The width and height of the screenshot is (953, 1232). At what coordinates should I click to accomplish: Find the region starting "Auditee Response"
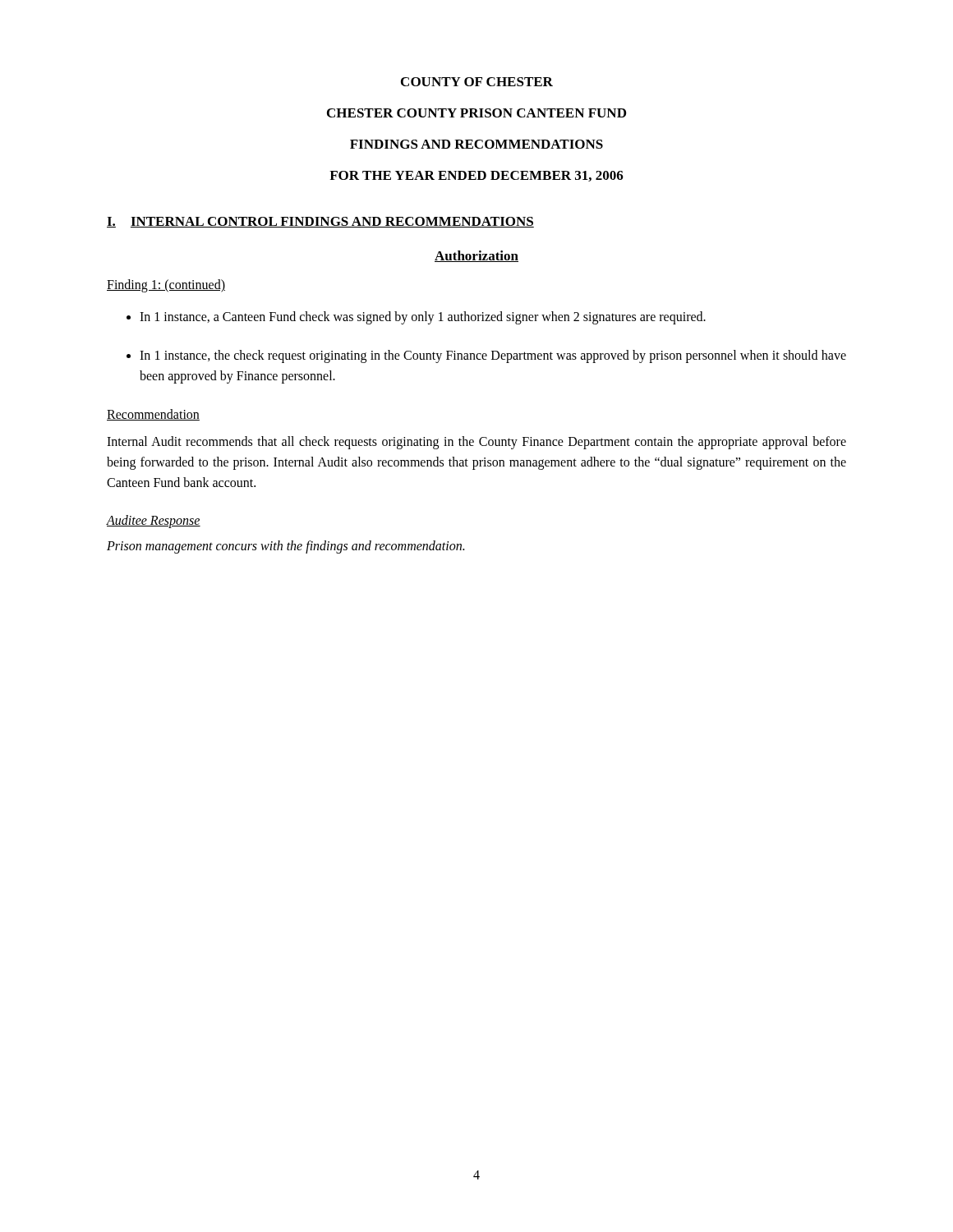tap(153, 520)
